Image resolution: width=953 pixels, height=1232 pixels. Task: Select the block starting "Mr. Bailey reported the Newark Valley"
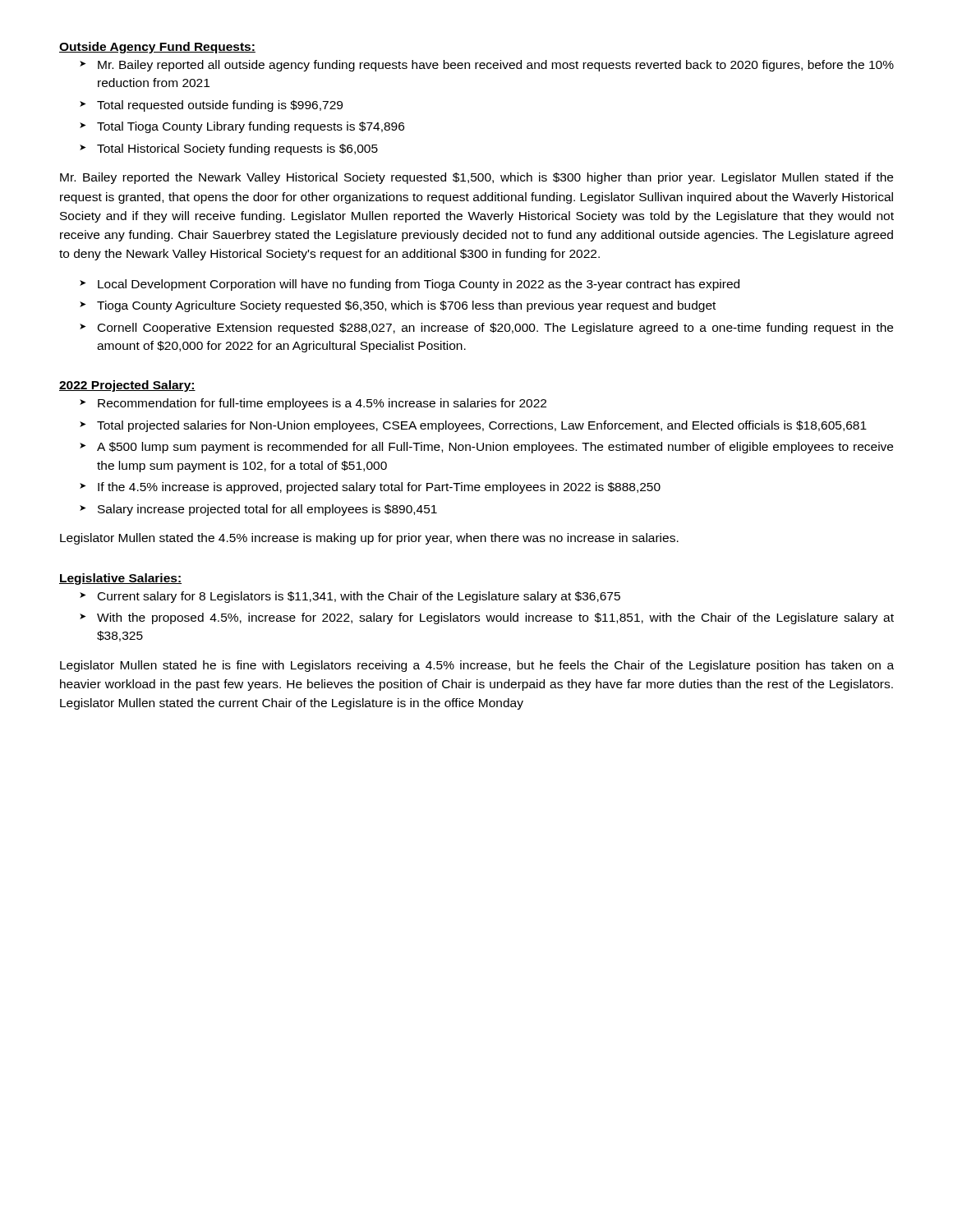[476, 215]
